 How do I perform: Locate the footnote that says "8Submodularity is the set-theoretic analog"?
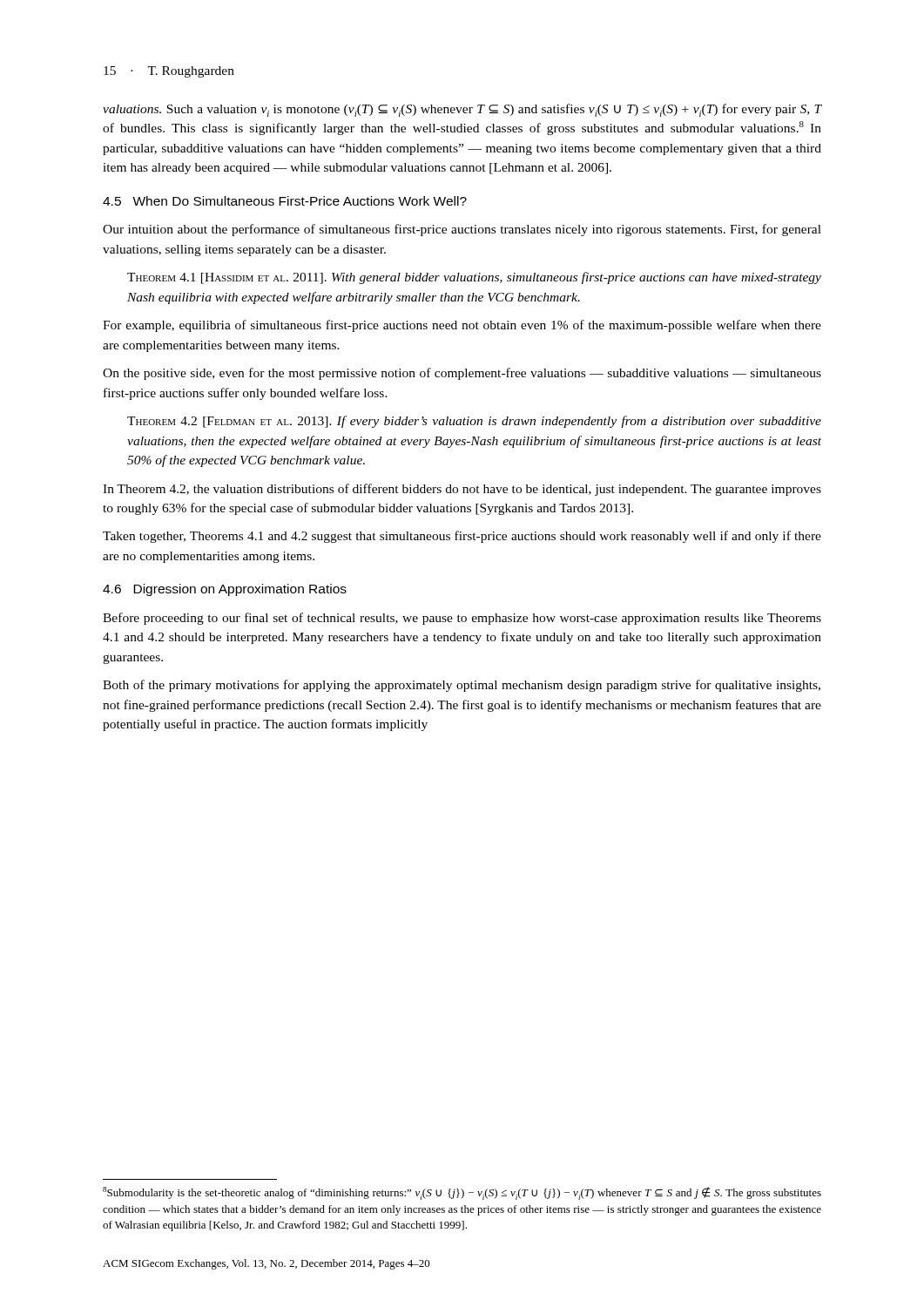pyautogui.click(x=462, y=1208)
